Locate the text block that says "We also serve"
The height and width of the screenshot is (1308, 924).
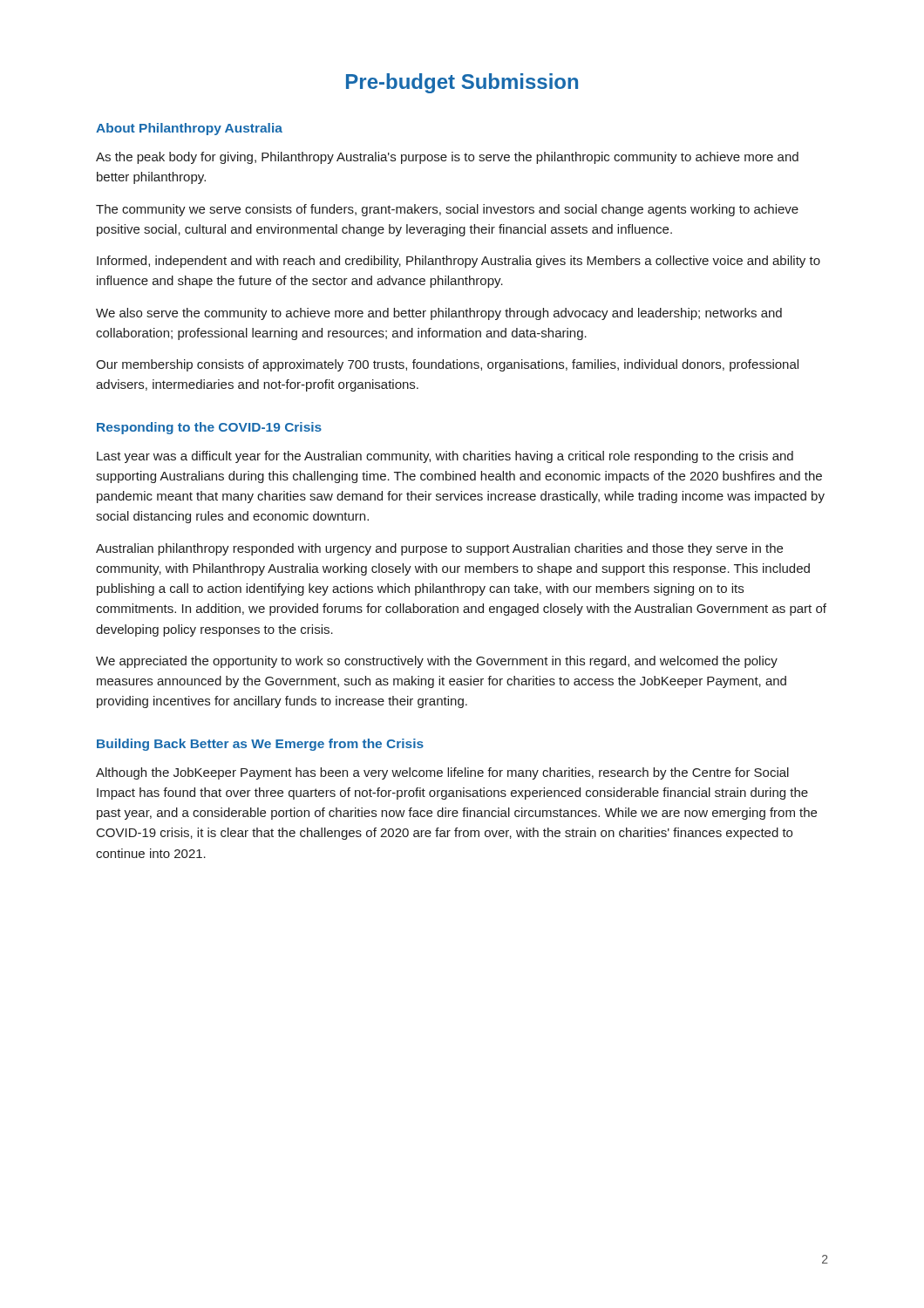(x=439, y=322)
